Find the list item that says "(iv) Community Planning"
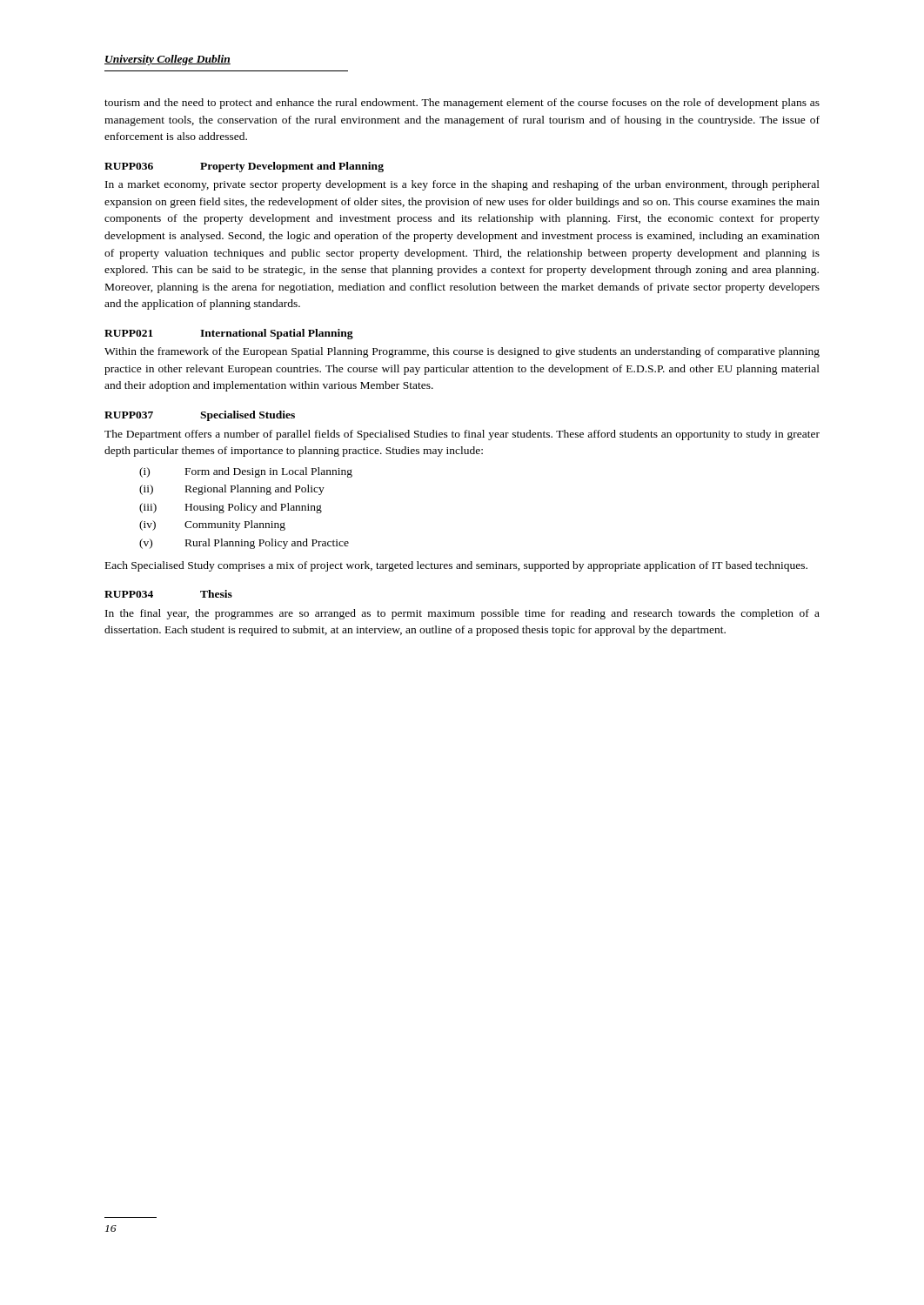 point(212,525)
